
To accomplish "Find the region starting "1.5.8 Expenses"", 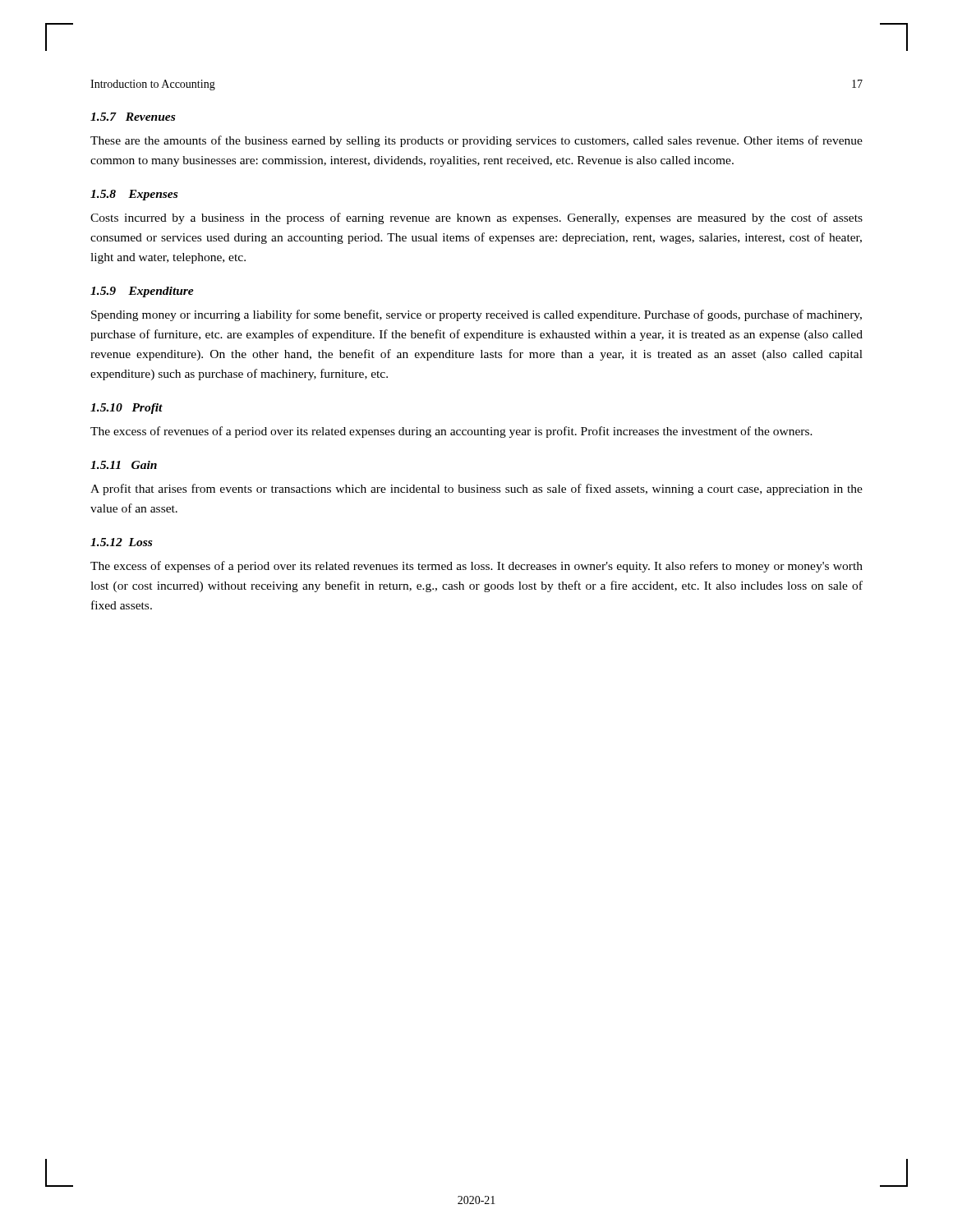I will tap(134, 193).
